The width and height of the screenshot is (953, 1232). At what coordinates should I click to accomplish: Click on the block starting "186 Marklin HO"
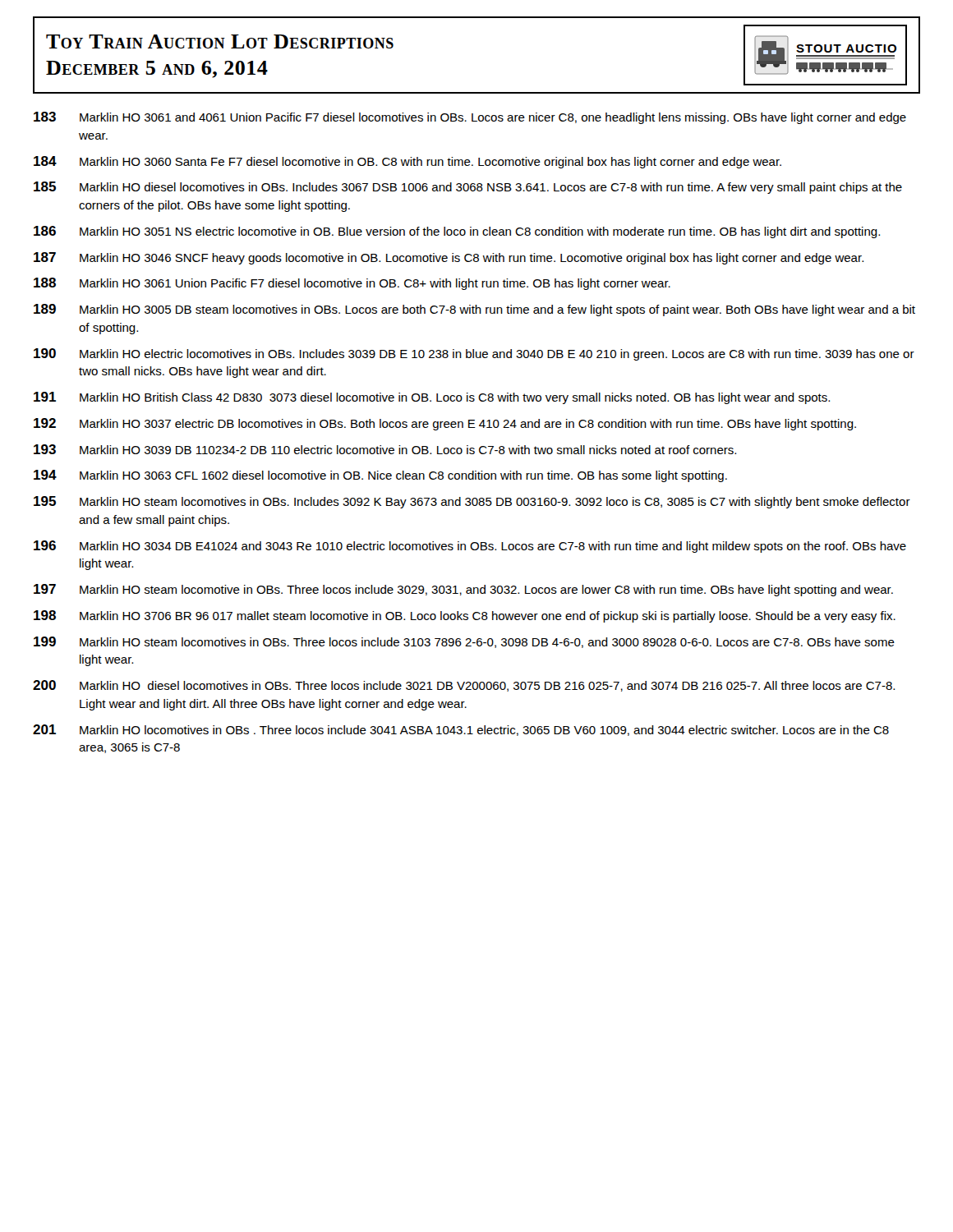[x=476, y=231]
